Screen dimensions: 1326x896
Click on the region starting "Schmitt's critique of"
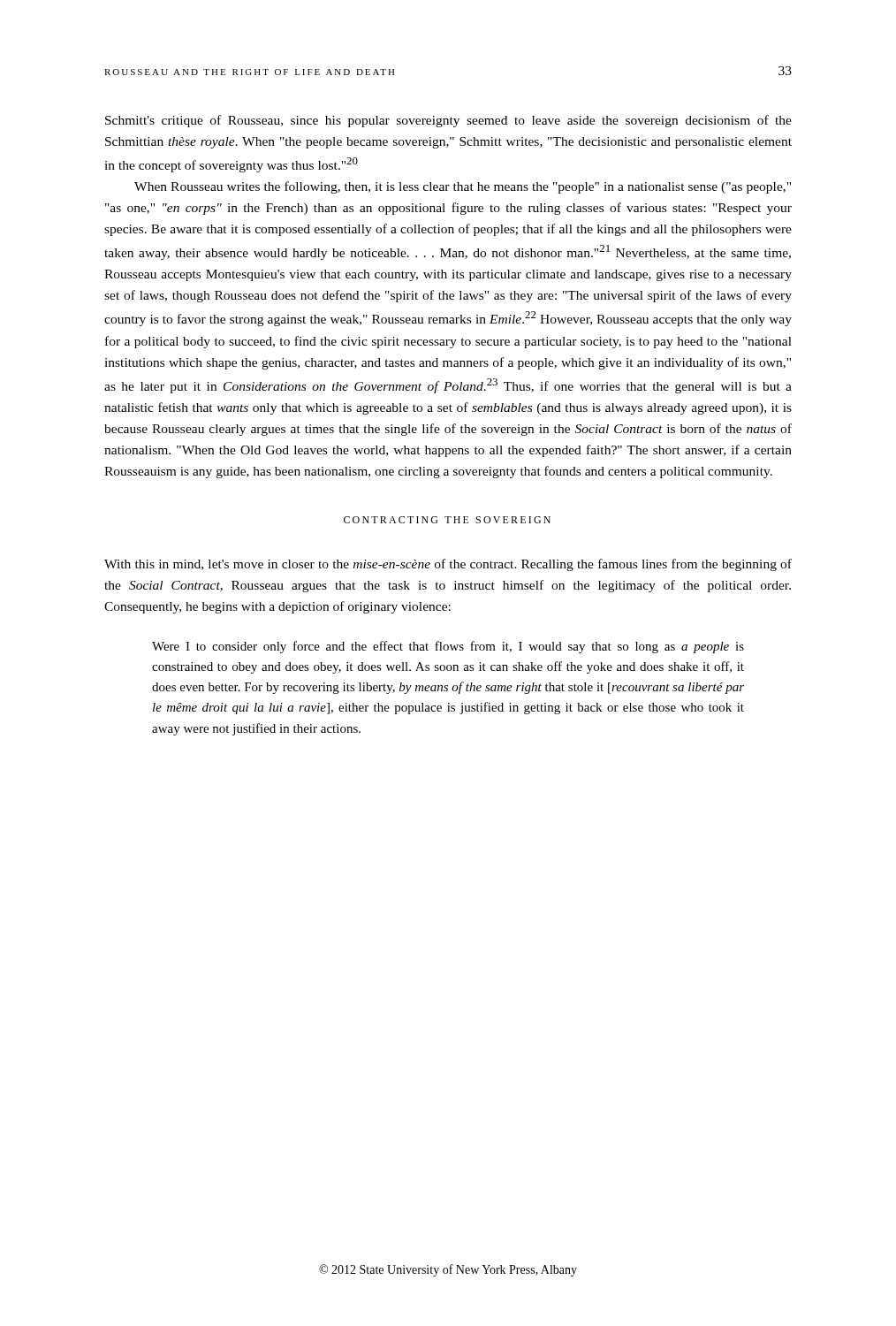point(448,143)
